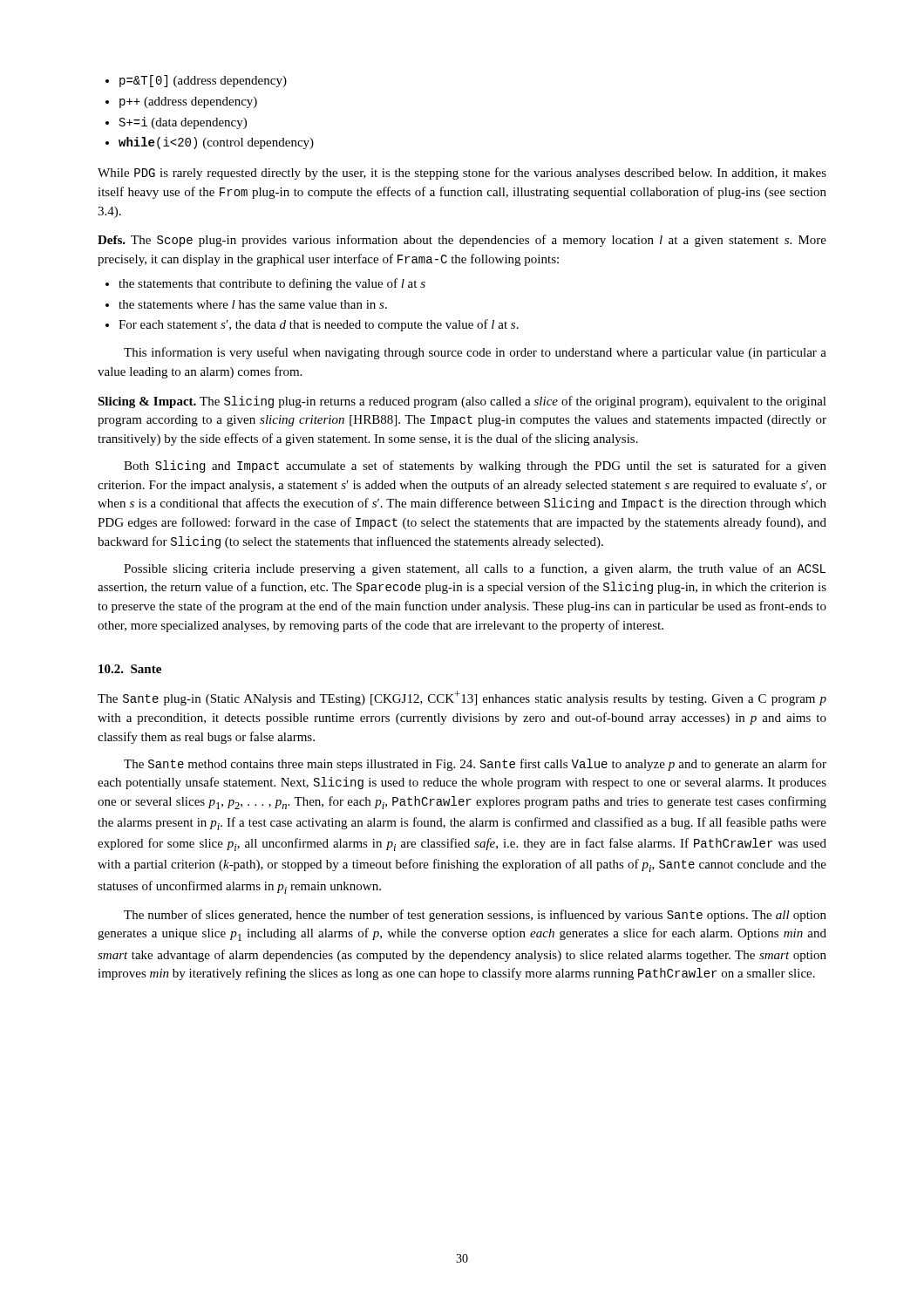Image resolution: width=924 pixels, height=1308 pixels.
Task: Select the text block starting "while(i<20) (control dependency)"
Action: 216,143
